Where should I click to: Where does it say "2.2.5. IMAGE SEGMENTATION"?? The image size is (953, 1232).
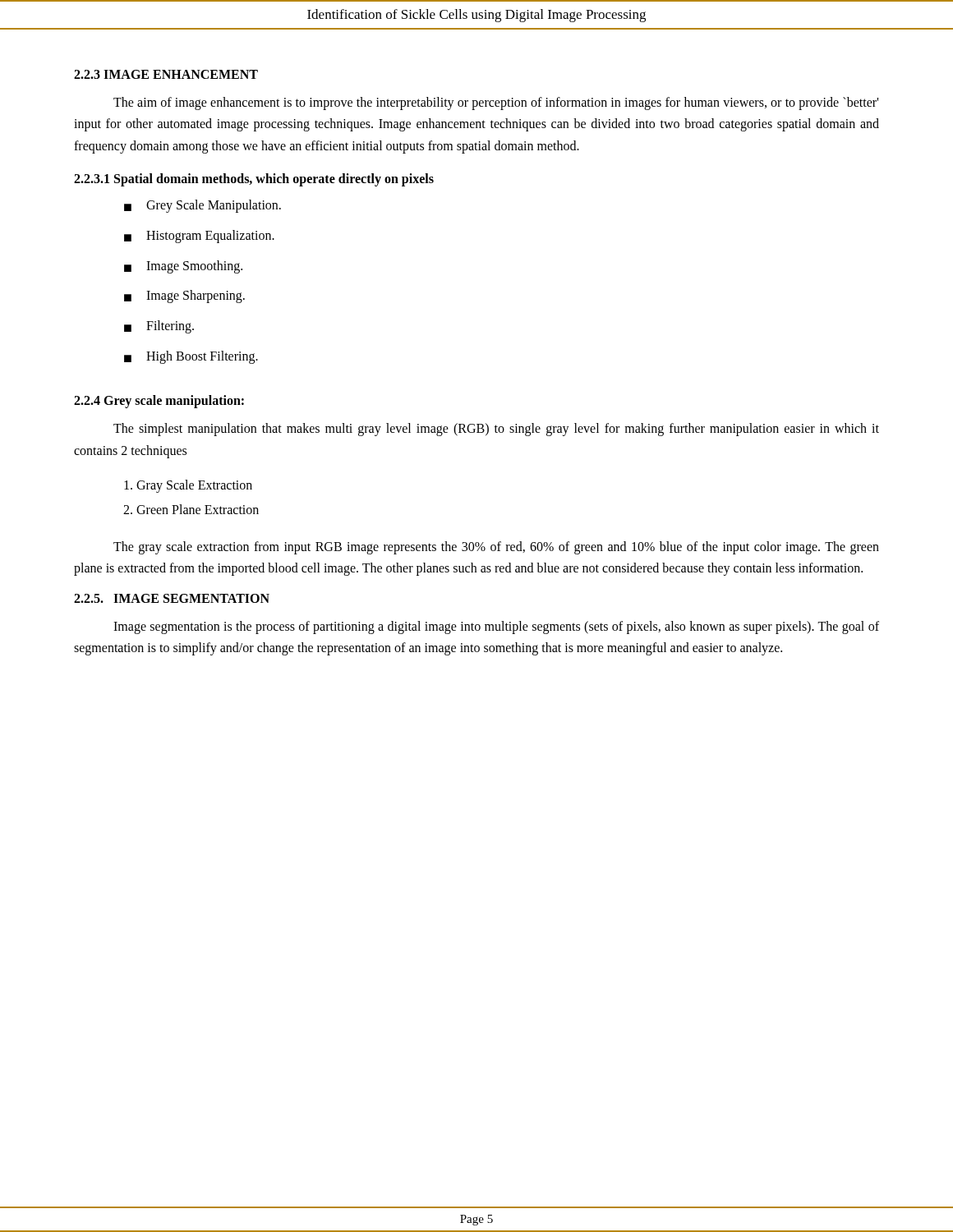point(172,598)
